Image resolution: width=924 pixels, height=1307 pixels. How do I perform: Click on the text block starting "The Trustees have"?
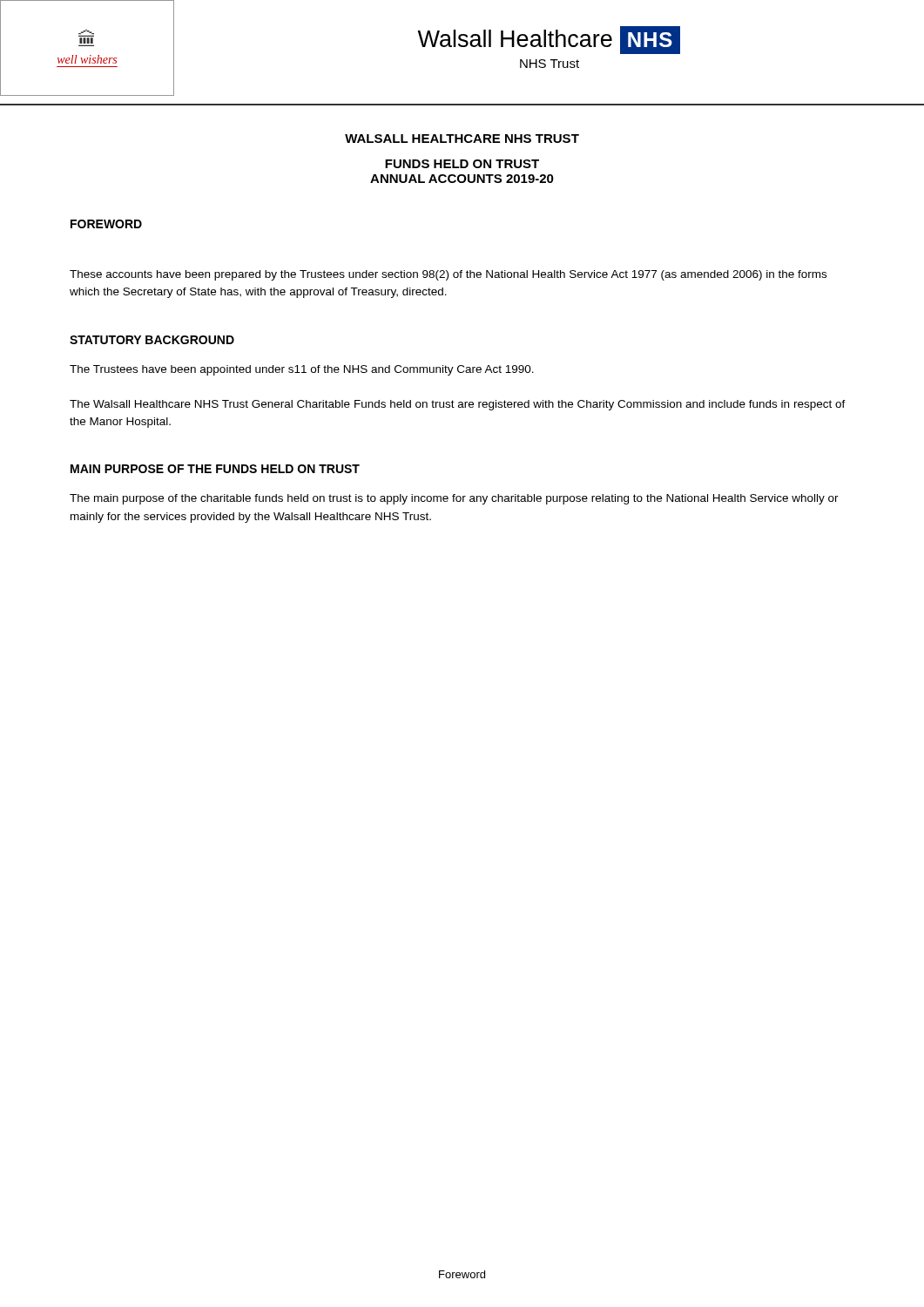(302, 369)
